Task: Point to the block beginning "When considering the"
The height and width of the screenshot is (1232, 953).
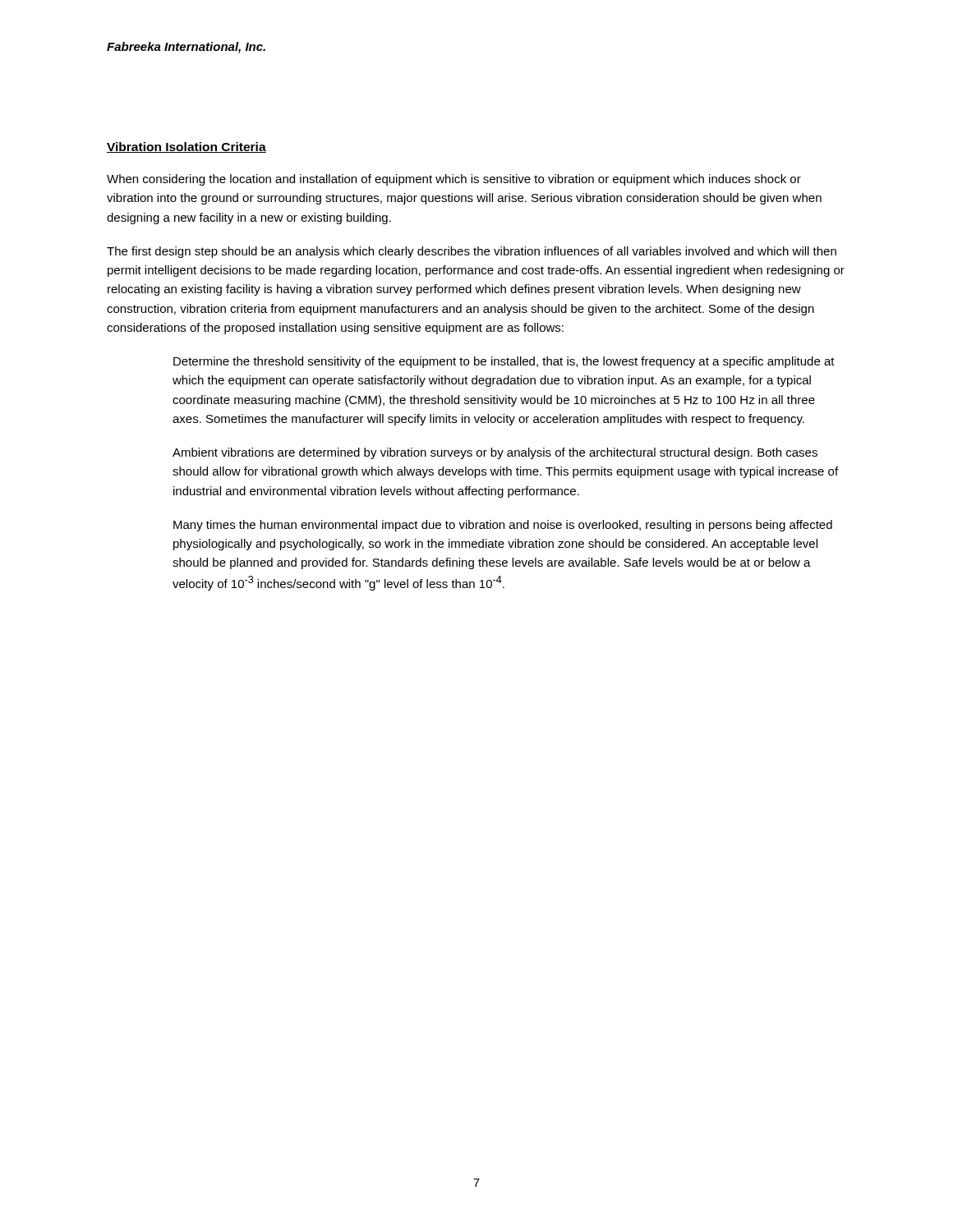Action: [x=464, y=198]
